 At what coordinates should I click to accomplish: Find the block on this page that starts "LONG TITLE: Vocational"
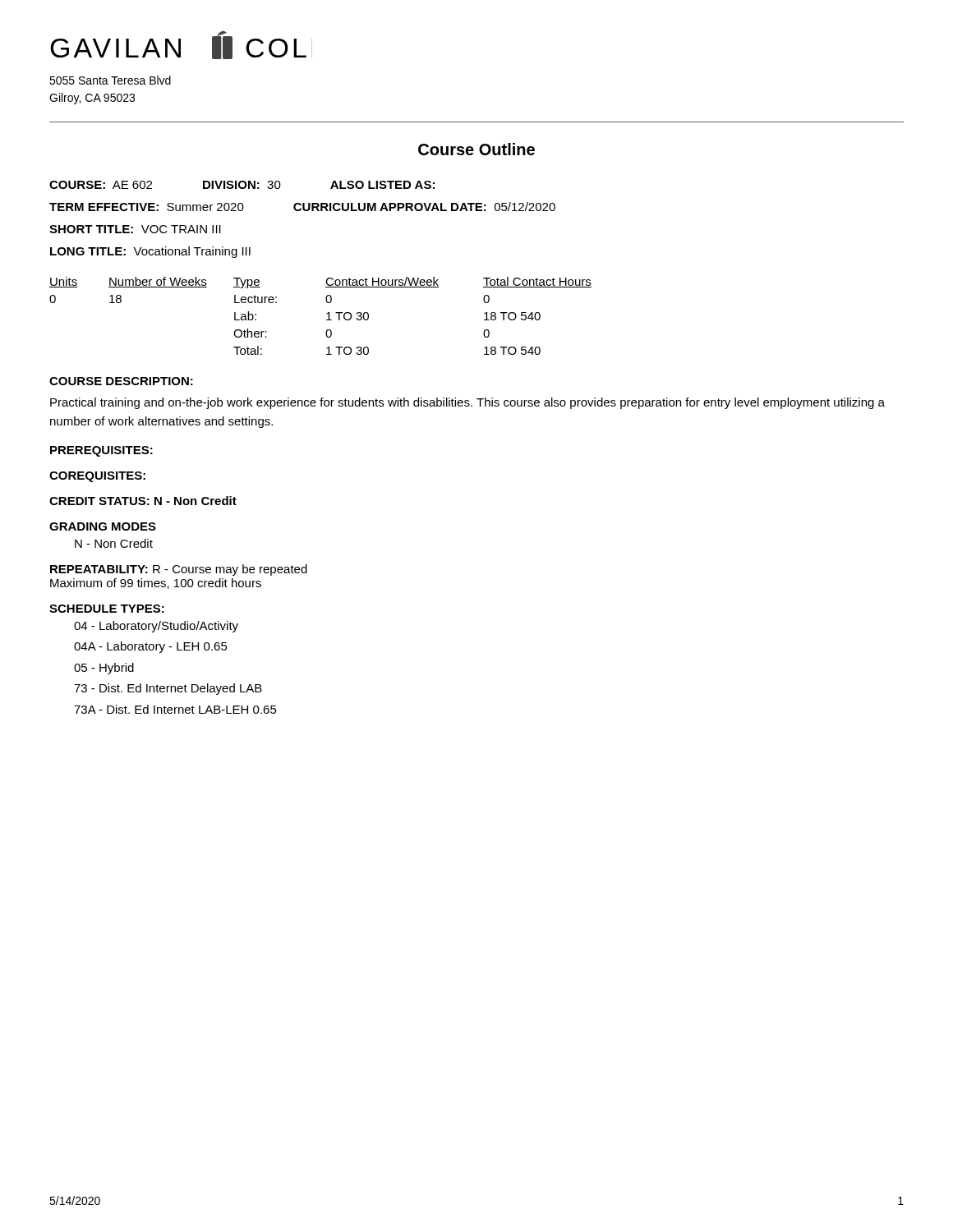150,251
